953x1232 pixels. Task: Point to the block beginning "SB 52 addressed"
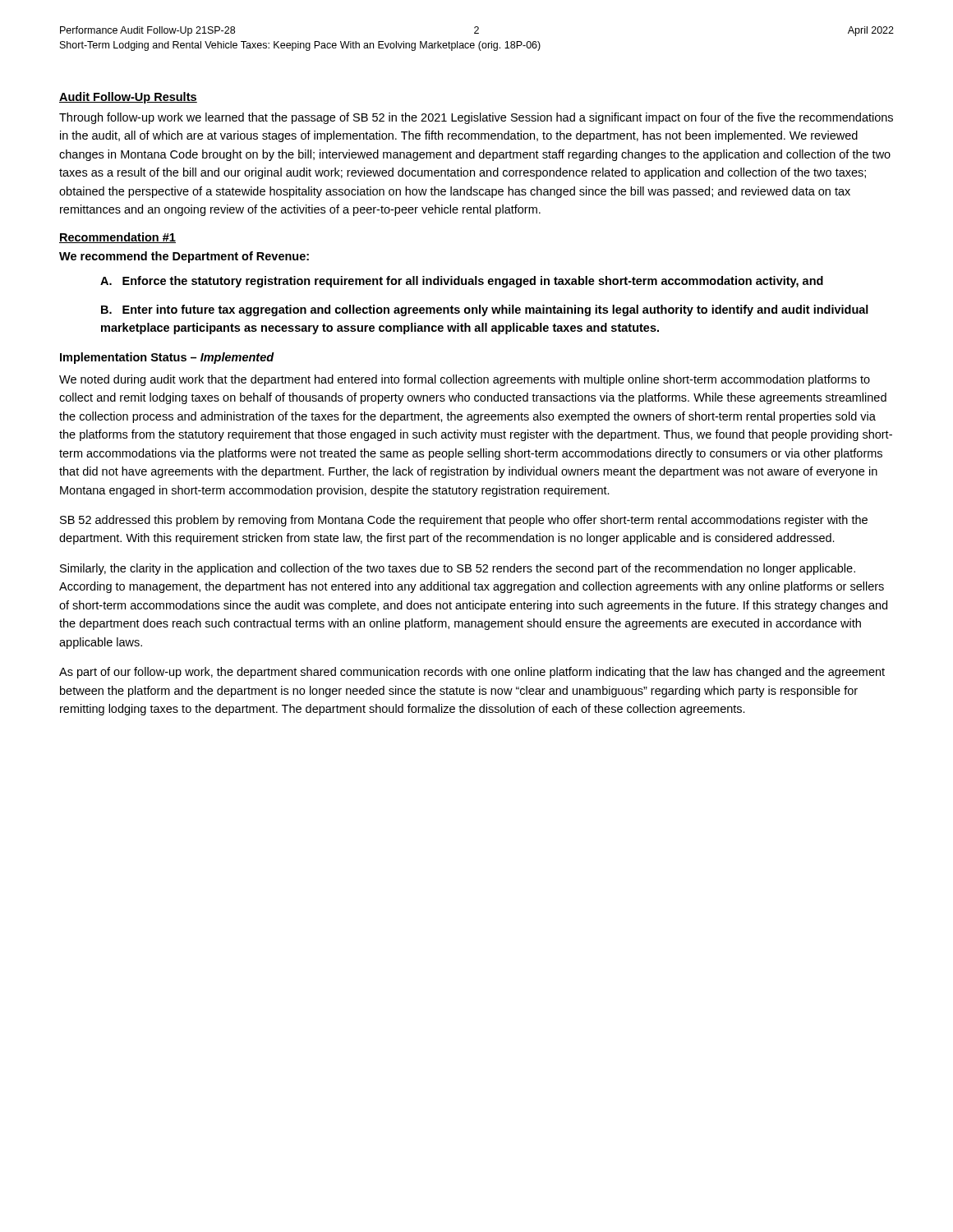[464, 529]
